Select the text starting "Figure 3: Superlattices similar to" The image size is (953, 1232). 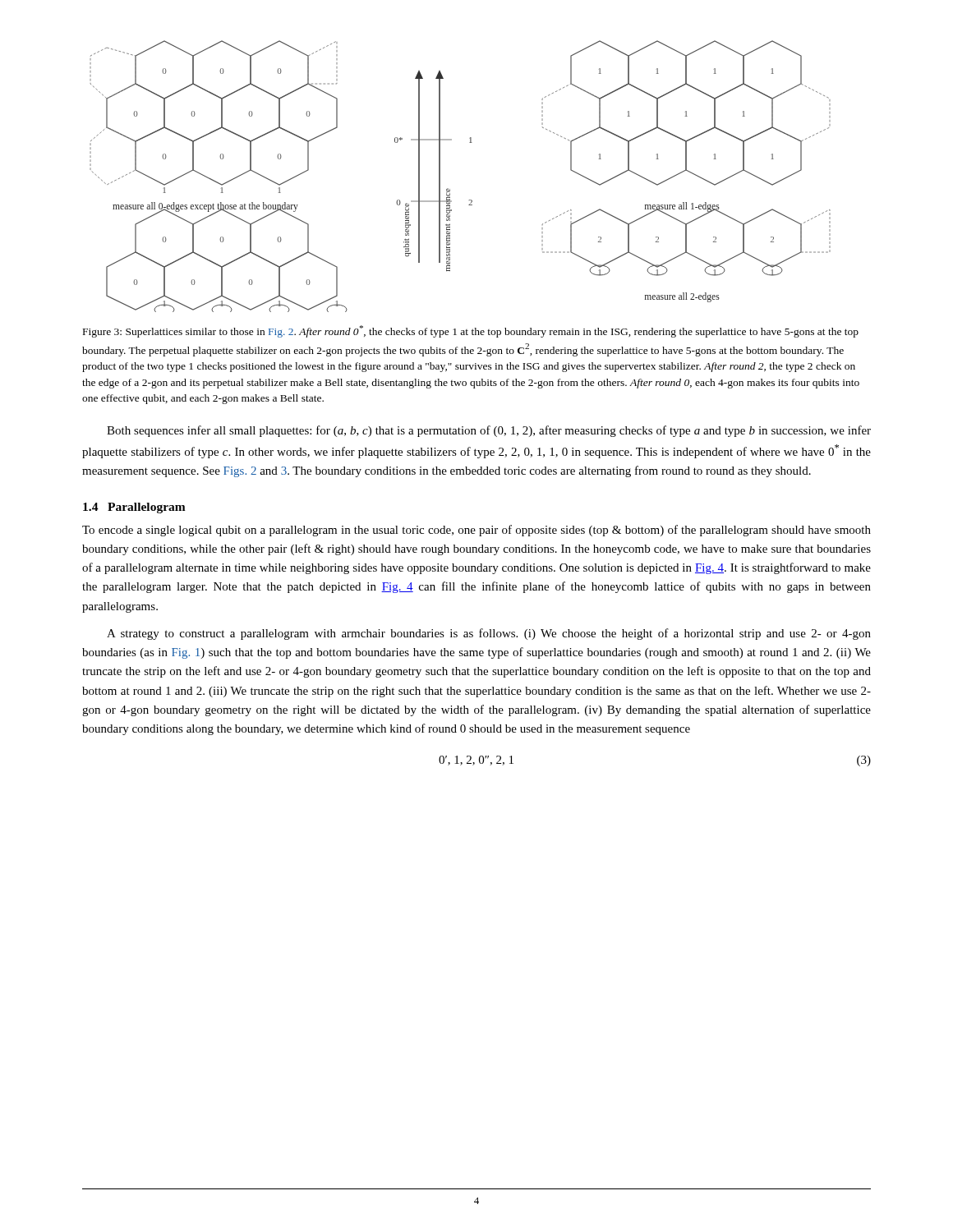(471, 363)
